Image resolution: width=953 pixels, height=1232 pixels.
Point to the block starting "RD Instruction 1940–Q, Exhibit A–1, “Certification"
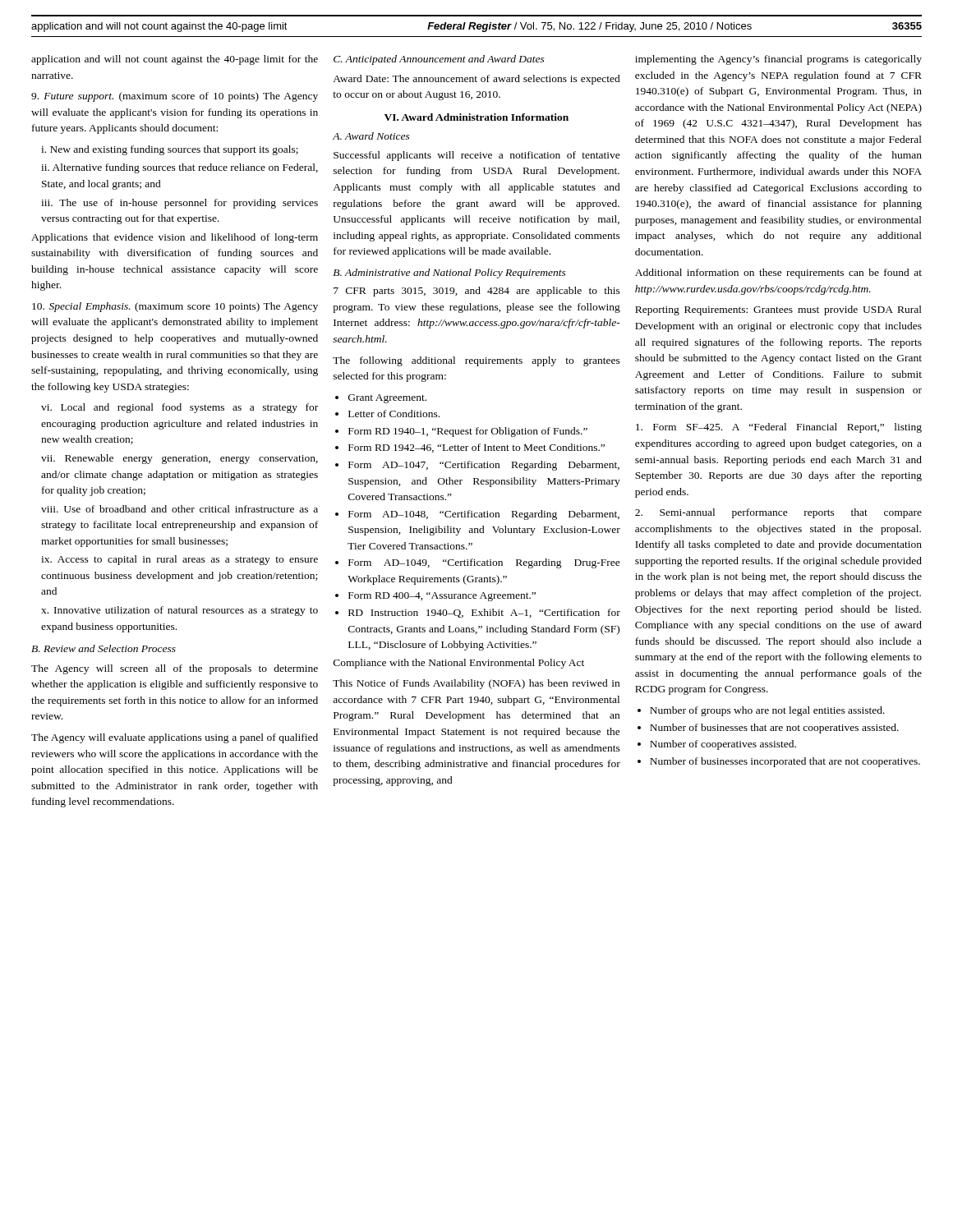(x=484, y=628)
